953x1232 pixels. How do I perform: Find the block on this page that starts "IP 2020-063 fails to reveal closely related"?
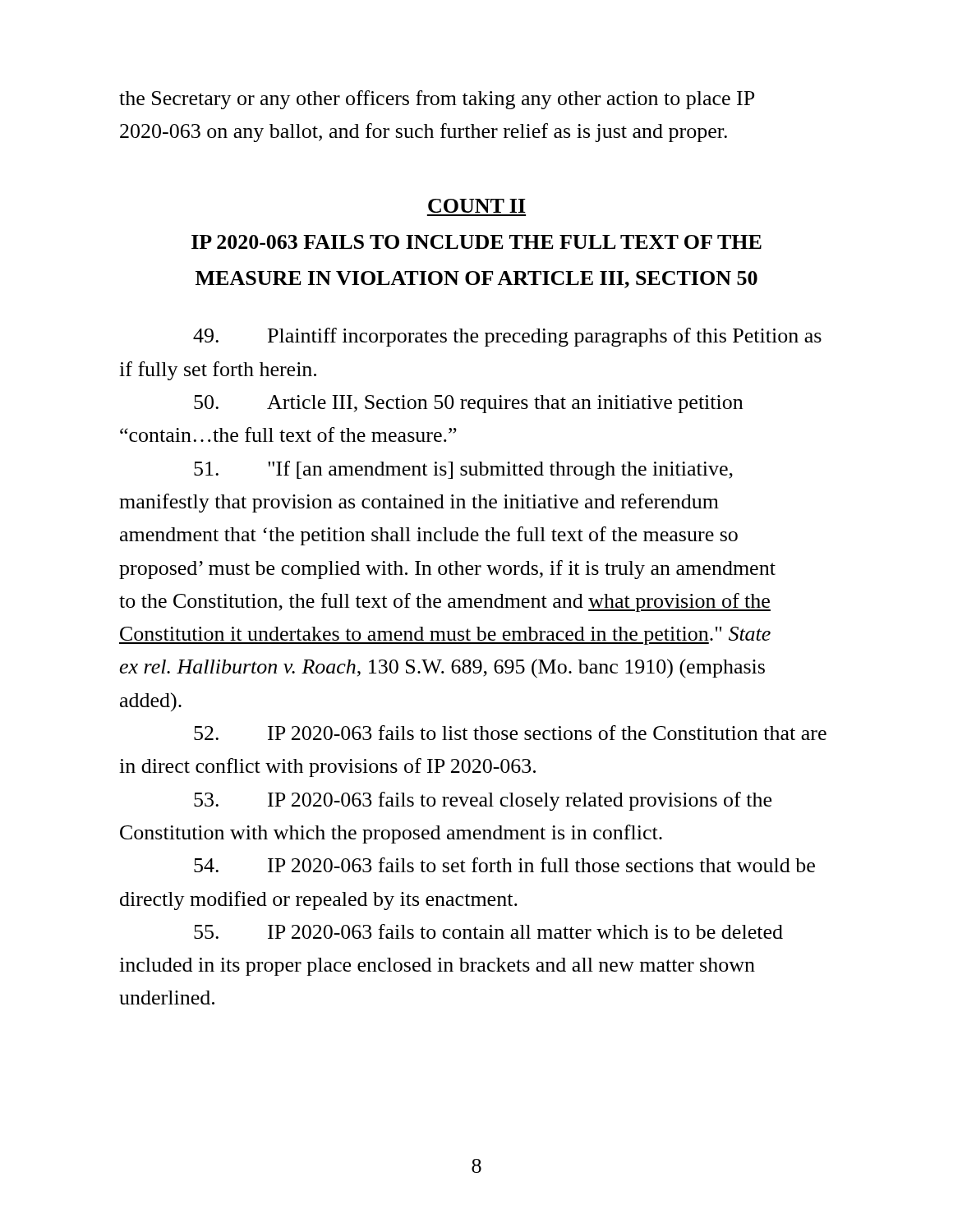476,816
